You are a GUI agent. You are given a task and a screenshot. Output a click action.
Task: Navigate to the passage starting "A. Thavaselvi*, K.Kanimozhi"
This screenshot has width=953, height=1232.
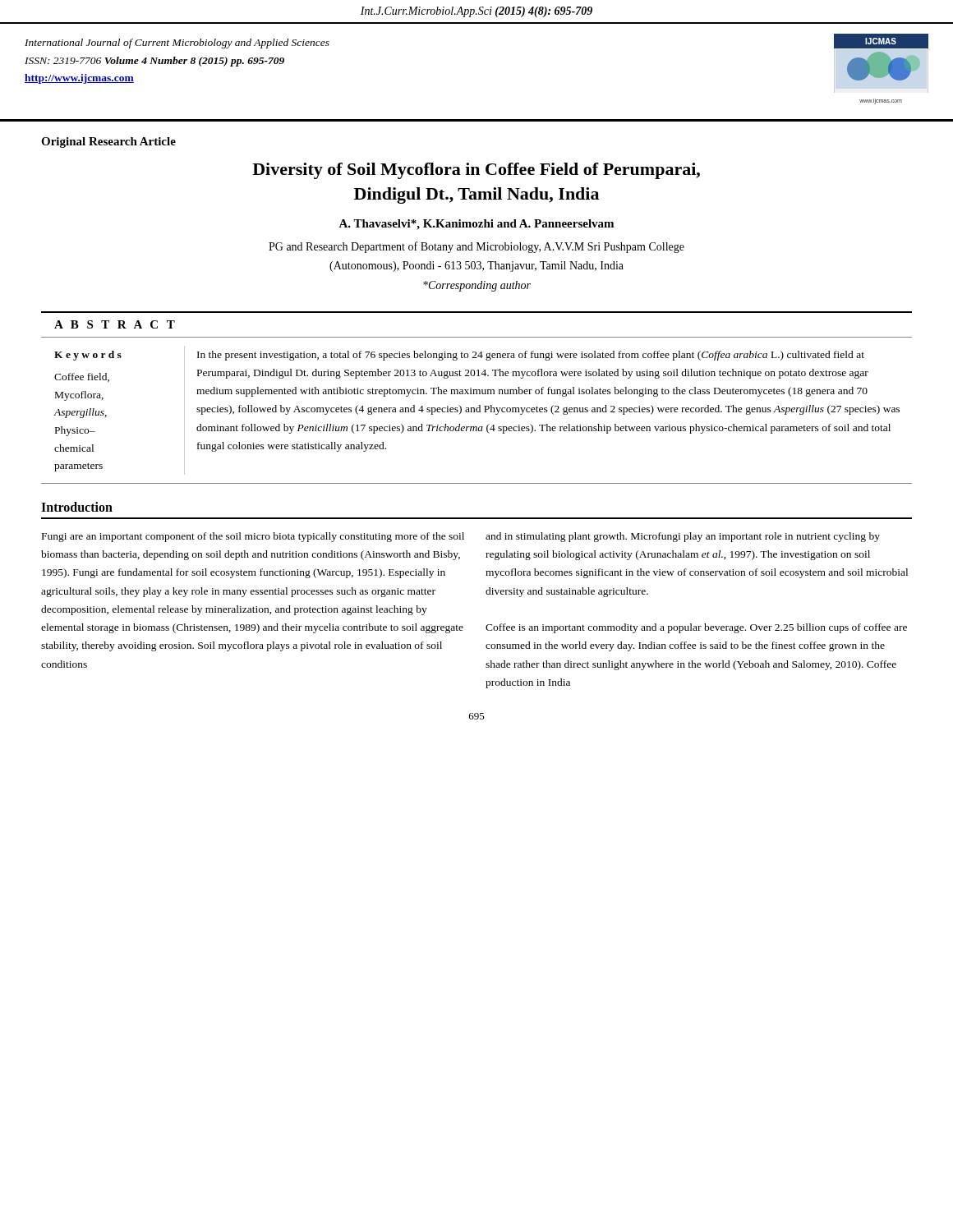coord(476,224)
